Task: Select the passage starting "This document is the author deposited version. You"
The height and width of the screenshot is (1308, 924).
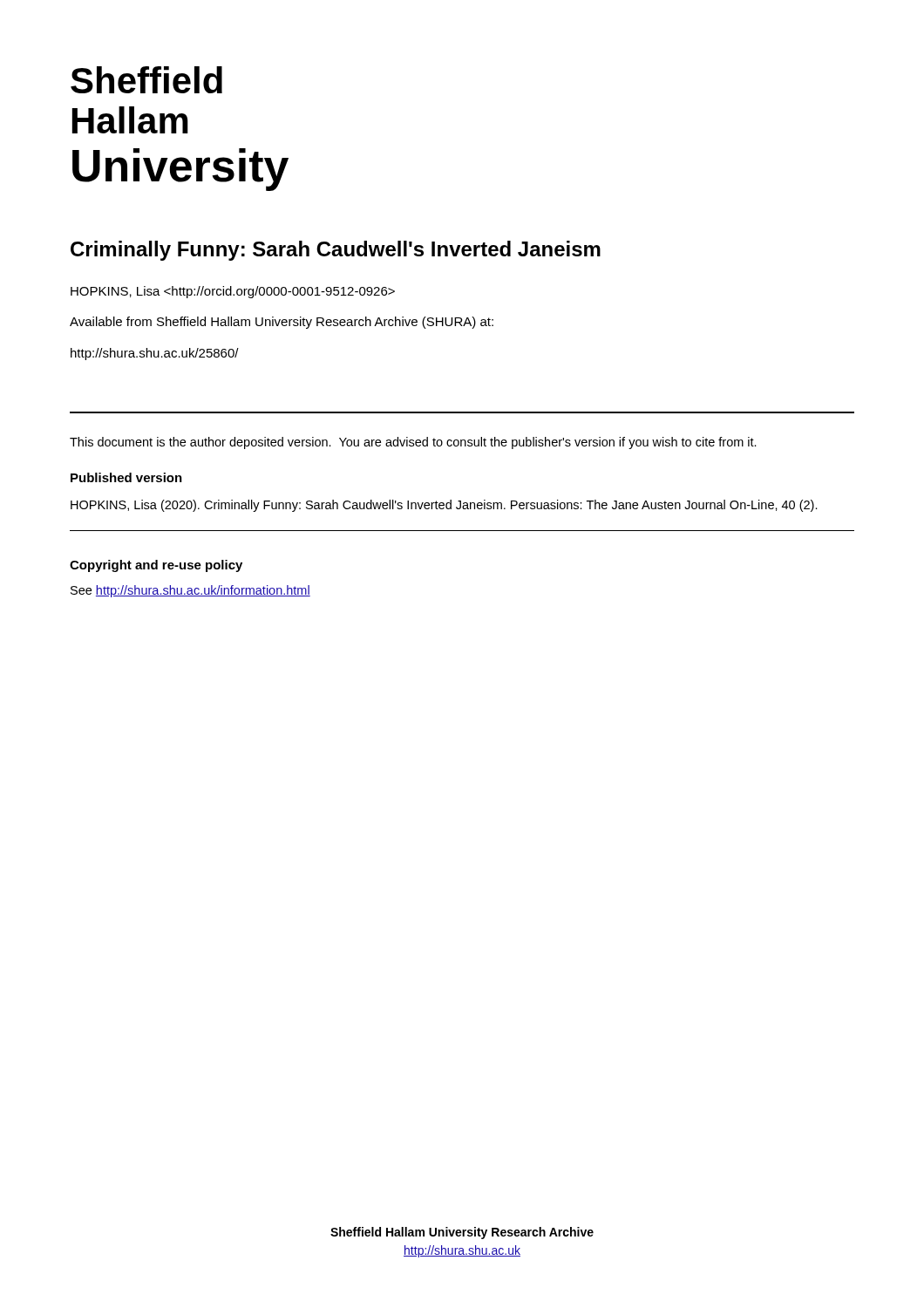Action: [413, 442]
